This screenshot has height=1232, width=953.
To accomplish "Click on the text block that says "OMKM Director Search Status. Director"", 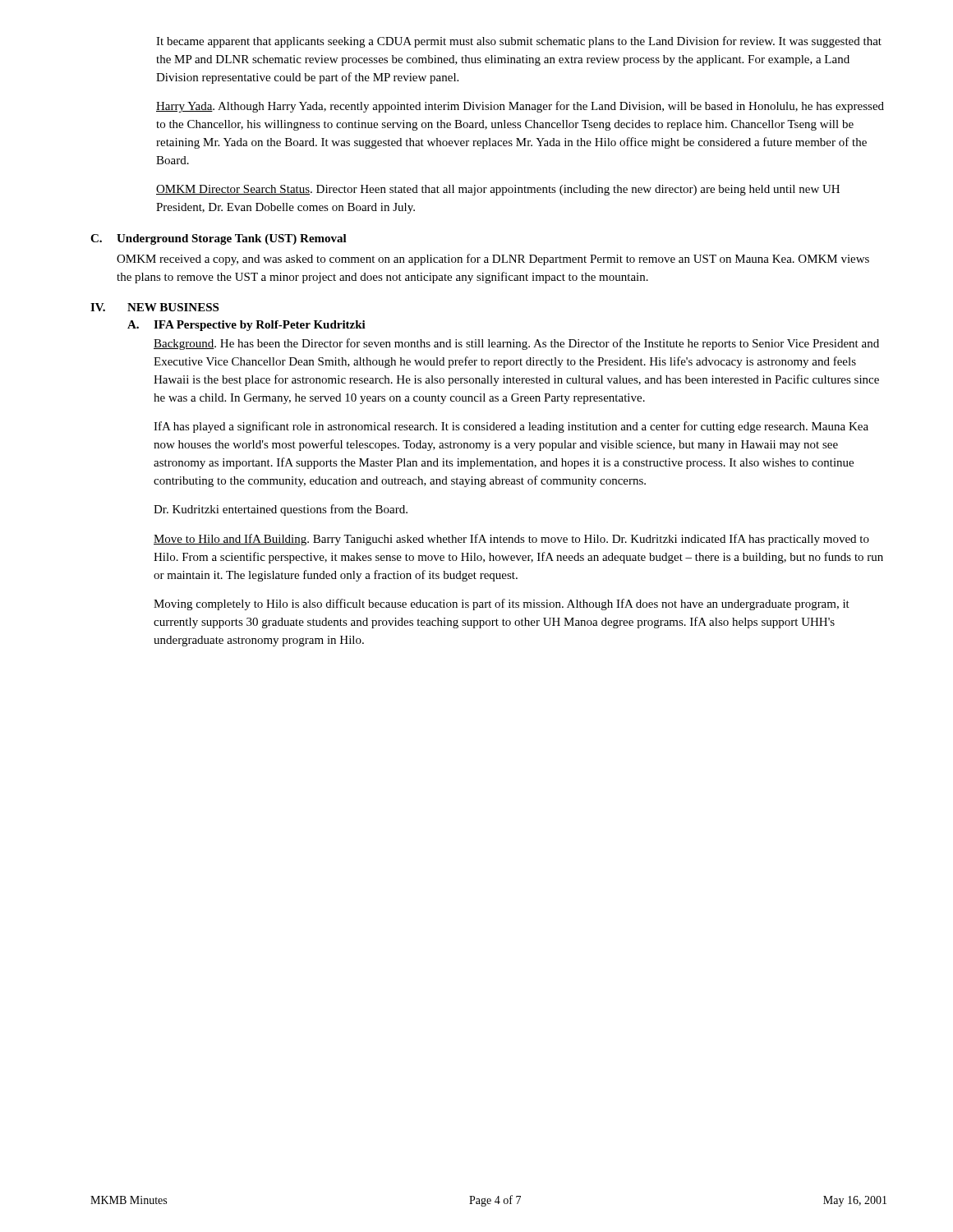I will click(522, 199).
